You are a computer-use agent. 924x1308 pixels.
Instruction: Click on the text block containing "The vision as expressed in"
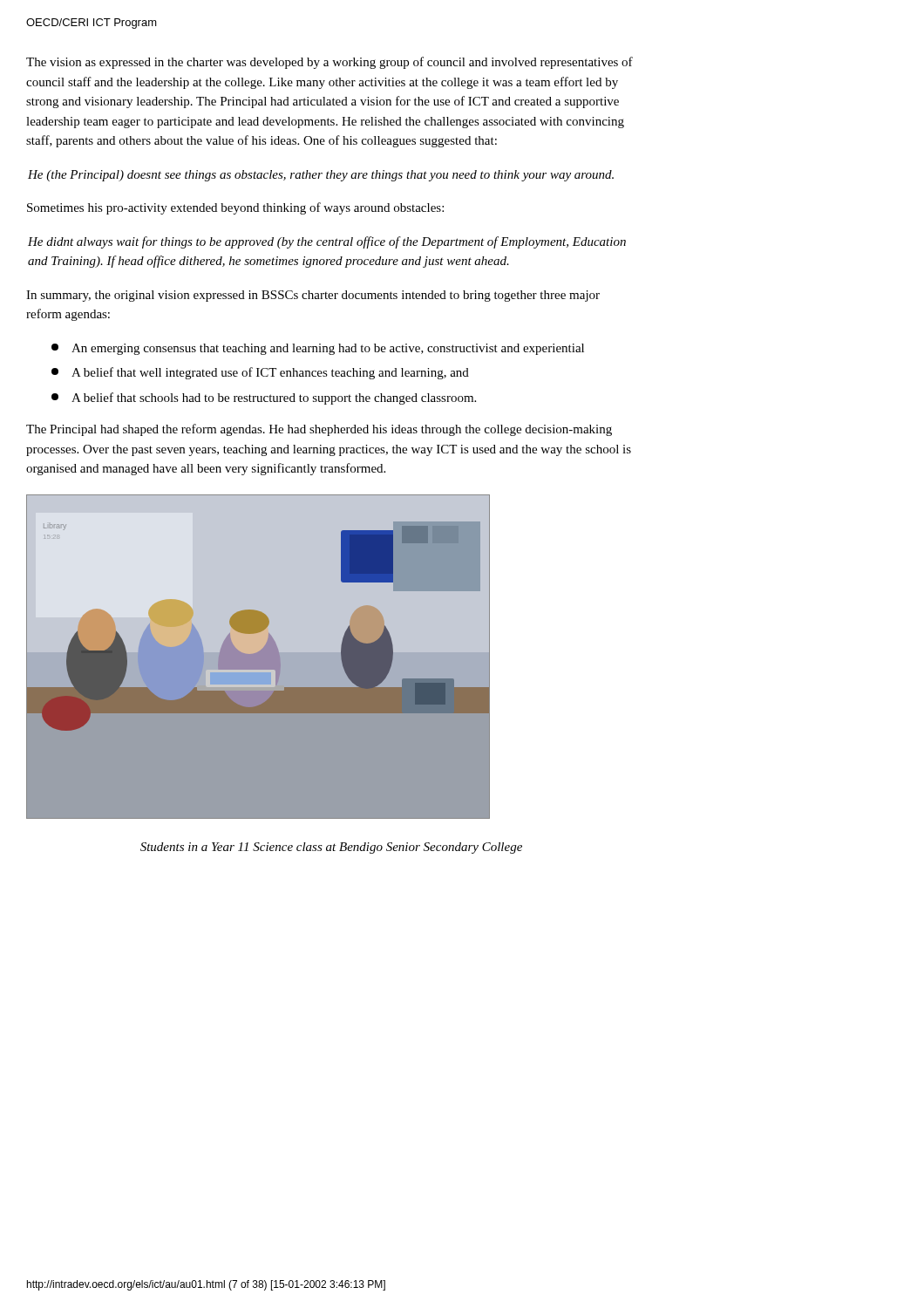click(329, 101)
